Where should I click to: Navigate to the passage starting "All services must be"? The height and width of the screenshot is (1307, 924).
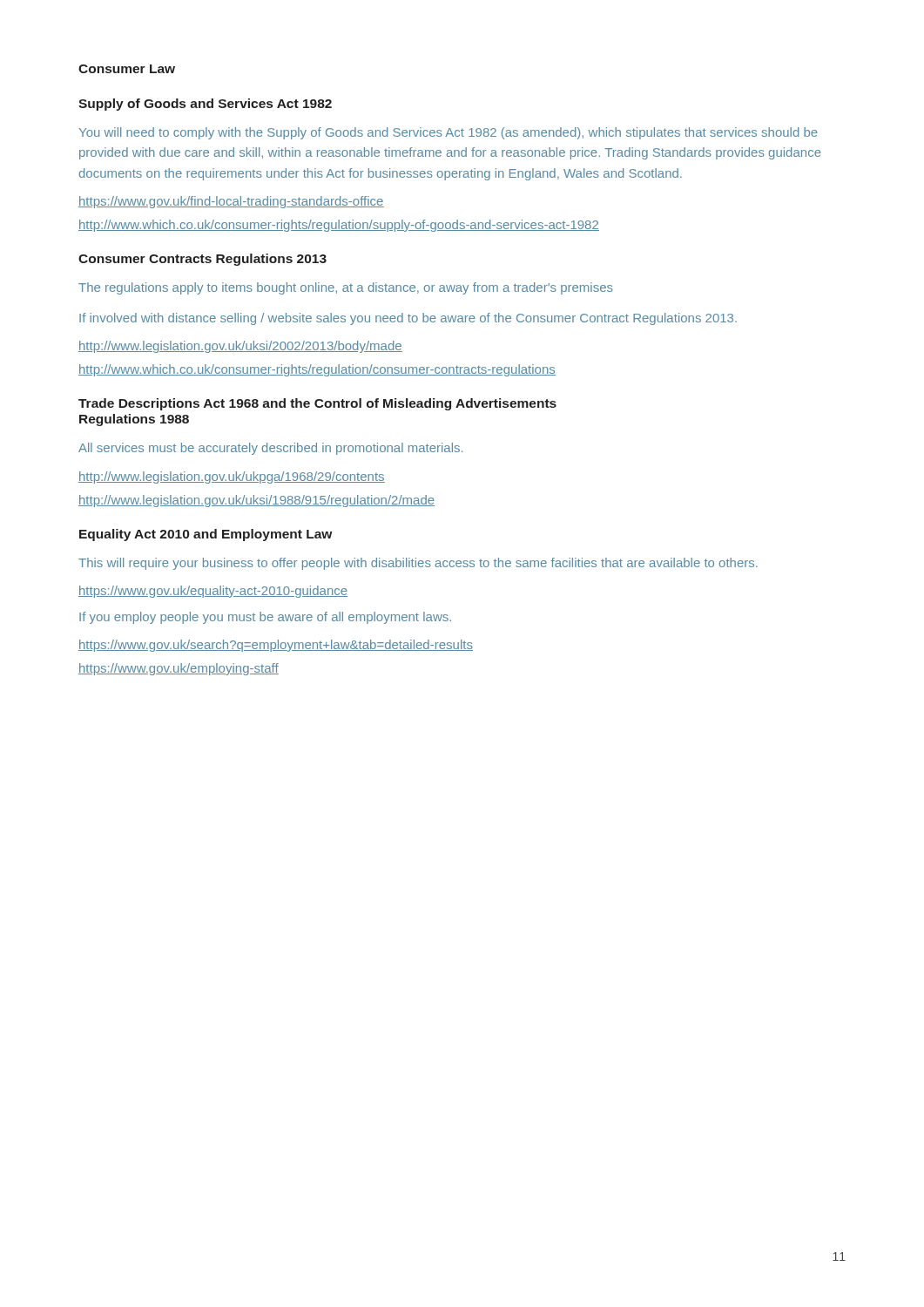click(271, 448)
